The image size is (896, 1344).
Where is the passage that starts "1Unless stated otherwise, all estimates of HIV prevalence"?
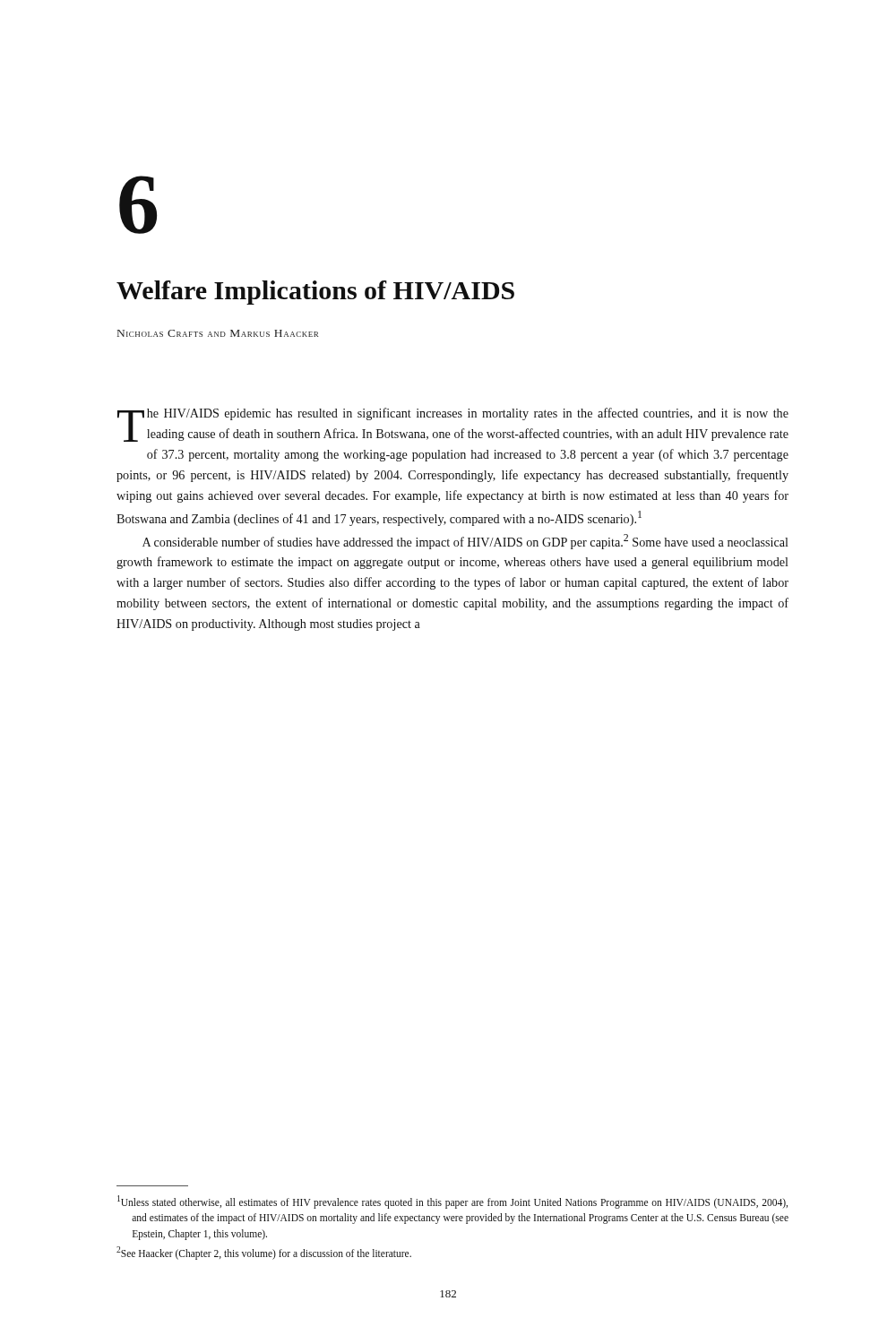tap(452, 1217)
